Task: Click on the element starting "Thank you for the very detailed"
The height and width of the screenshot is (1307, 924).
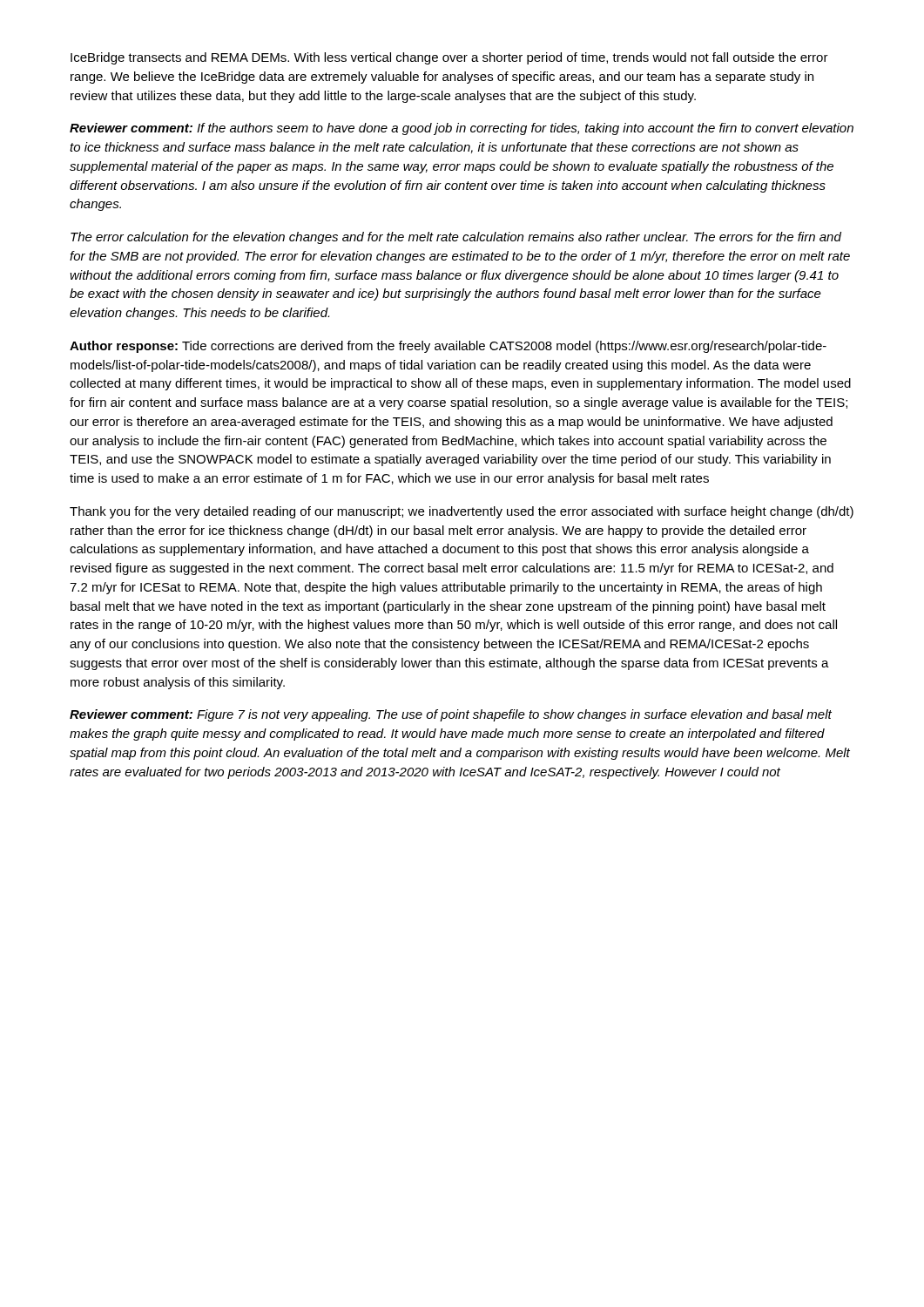Action: tap(462, 596)
